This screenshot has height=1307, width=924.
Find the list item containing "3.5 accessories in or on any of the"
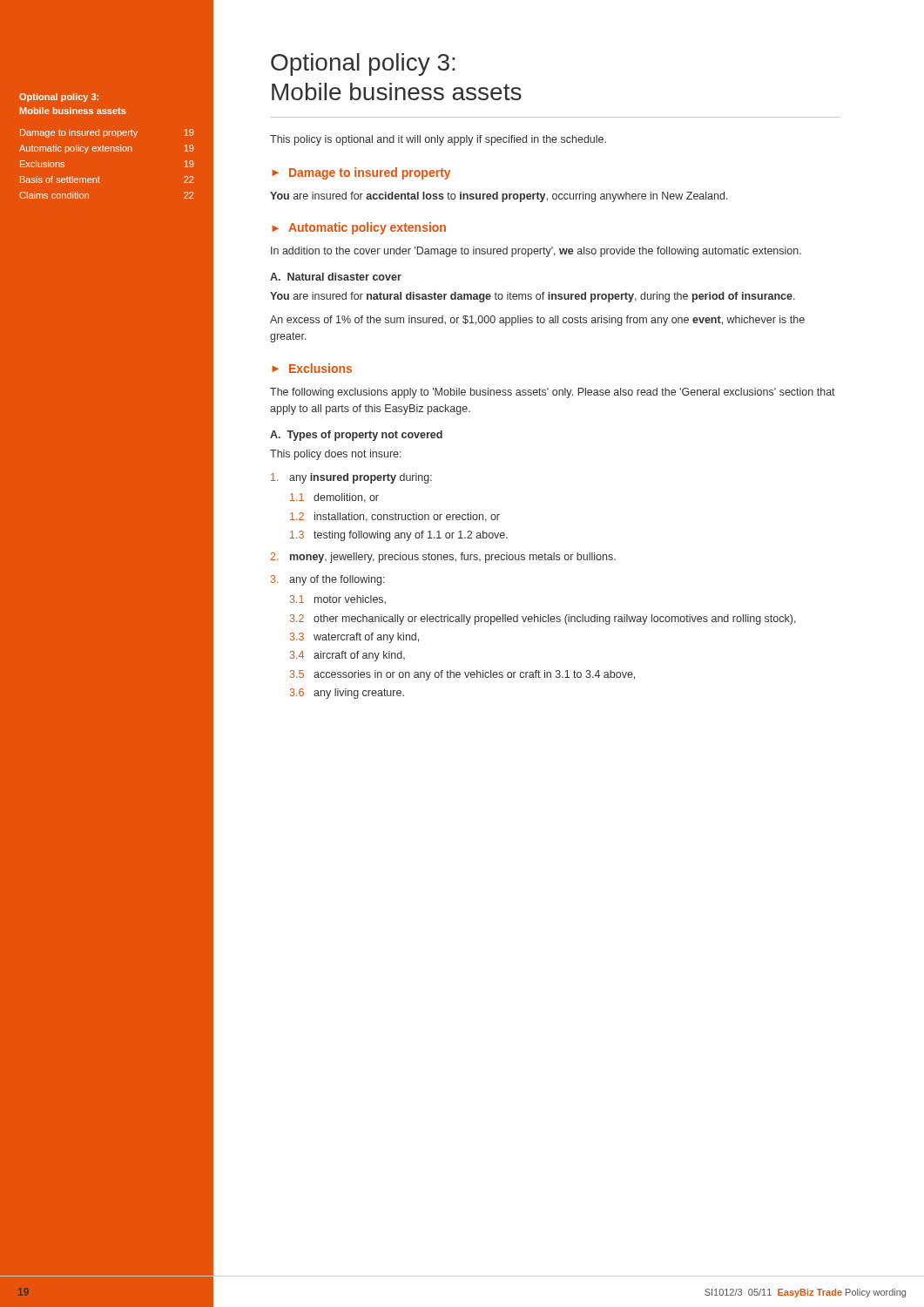click(463, 675)
